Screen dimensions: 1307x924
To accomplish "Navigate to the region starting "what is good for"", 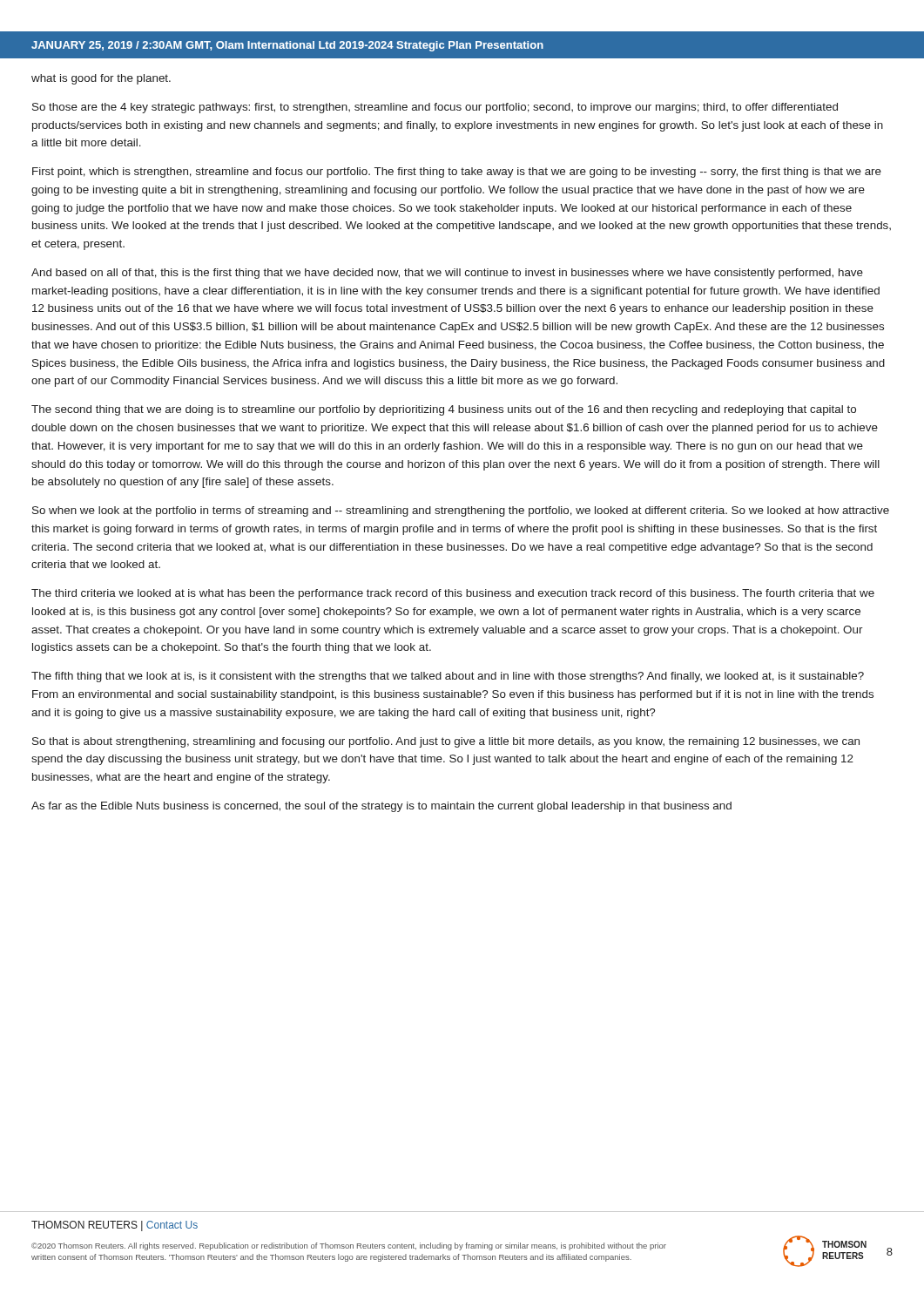I will click(x=101, y=78).
